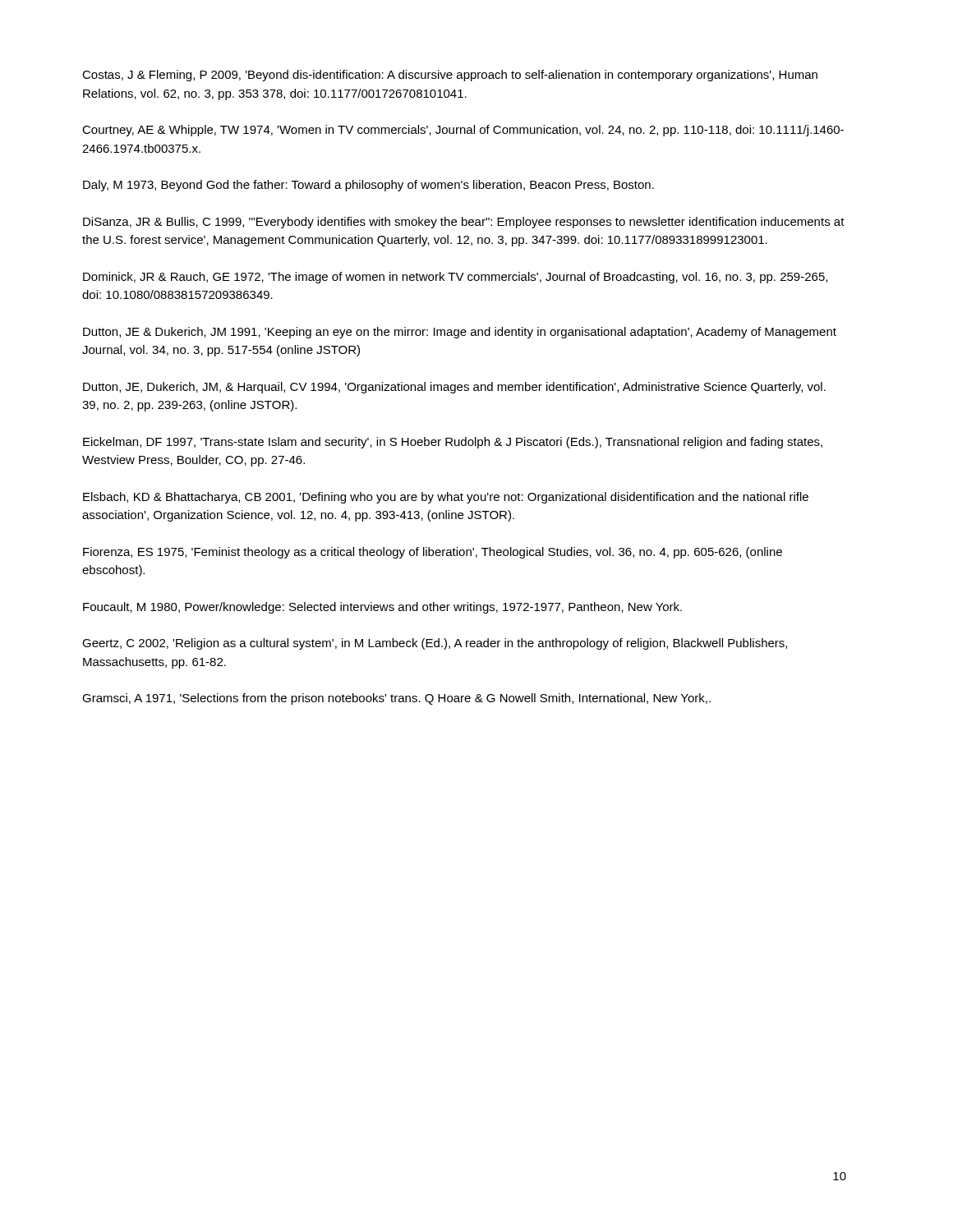Find the block on this page that starts "Daly, M 1973, Beyond God the father:"

368,184
